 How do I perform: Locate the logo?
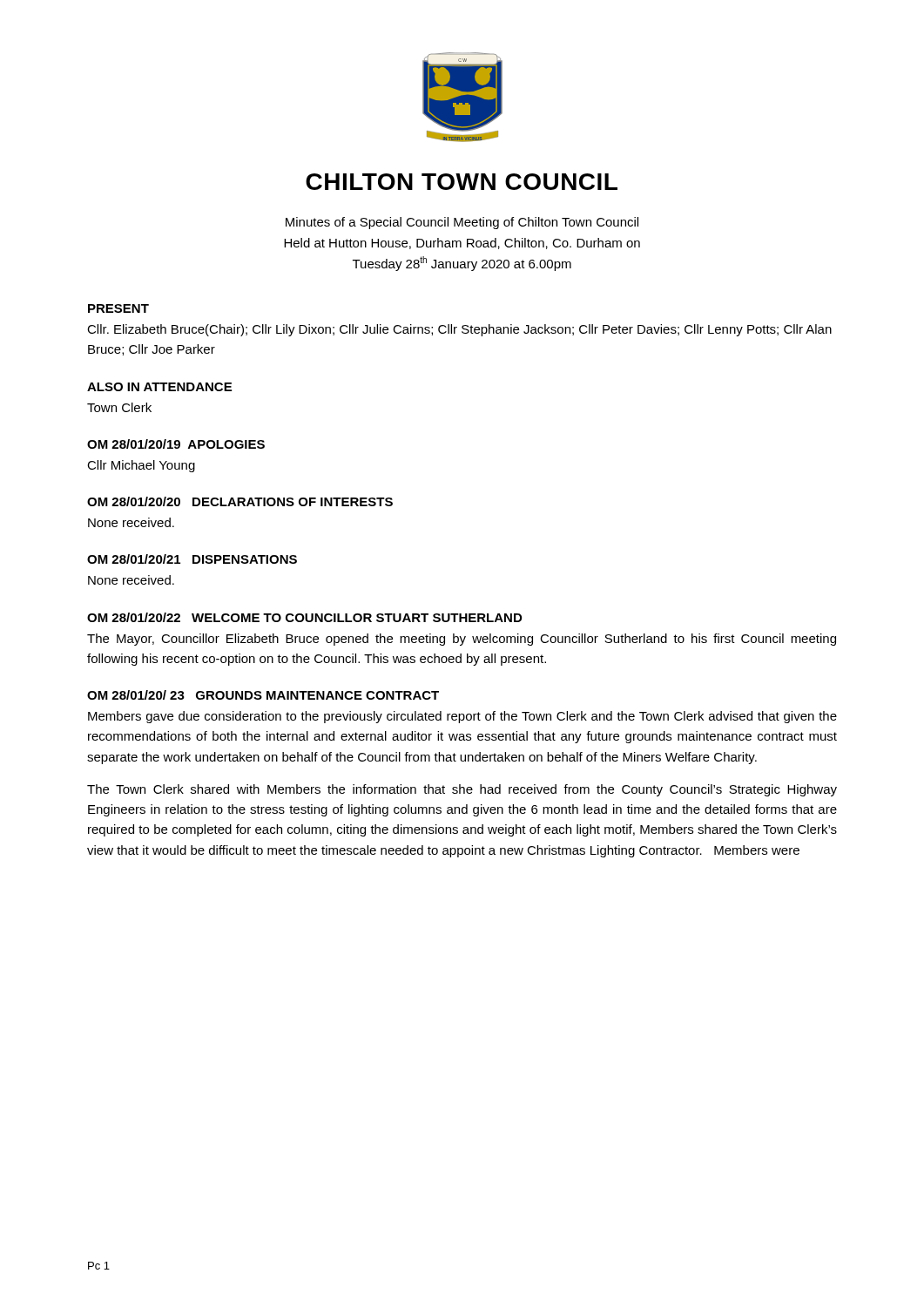pos(462,106)
